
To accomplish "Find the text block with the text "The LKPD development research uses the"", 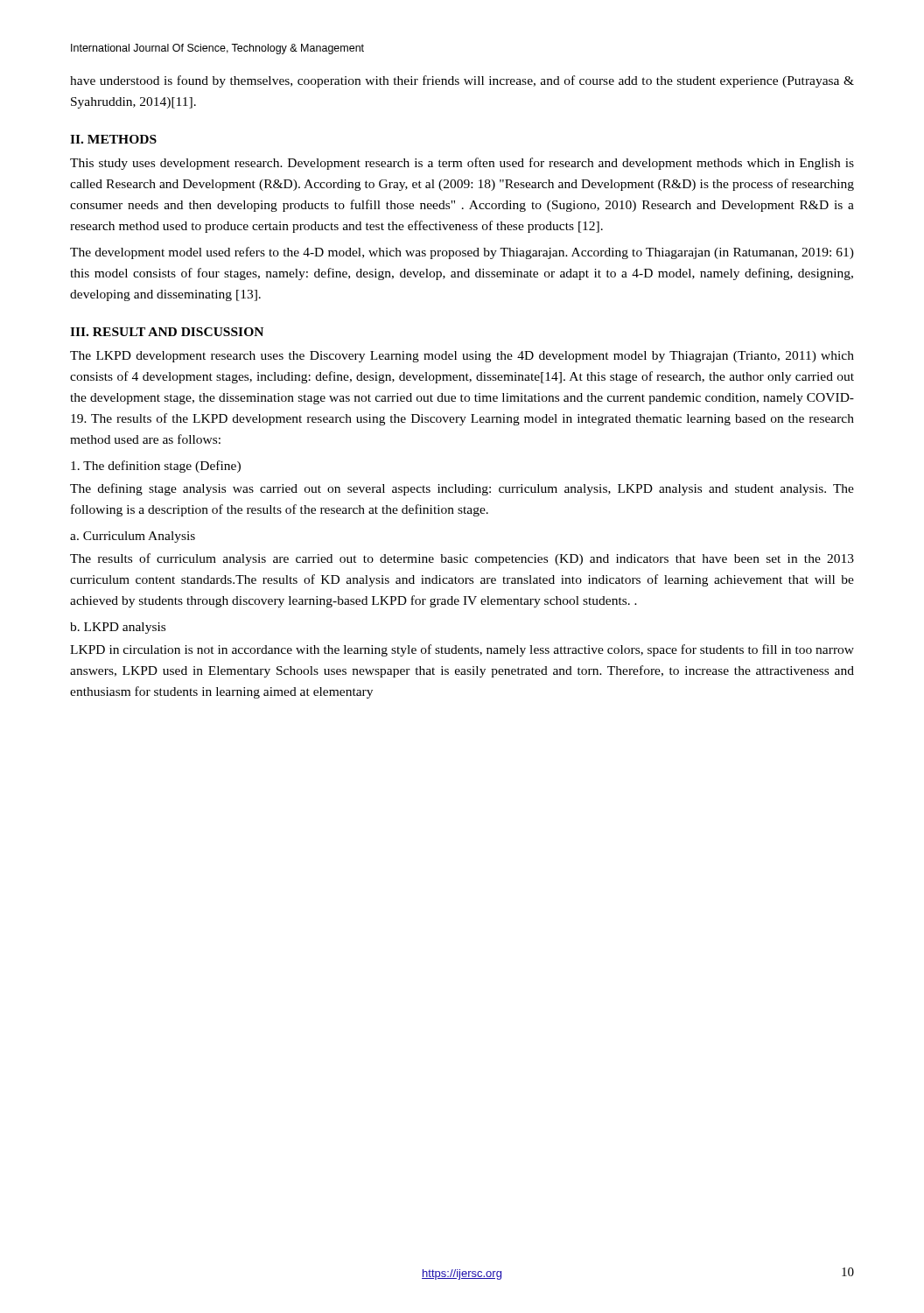I will pyautogui.click(x=462, y=397).
